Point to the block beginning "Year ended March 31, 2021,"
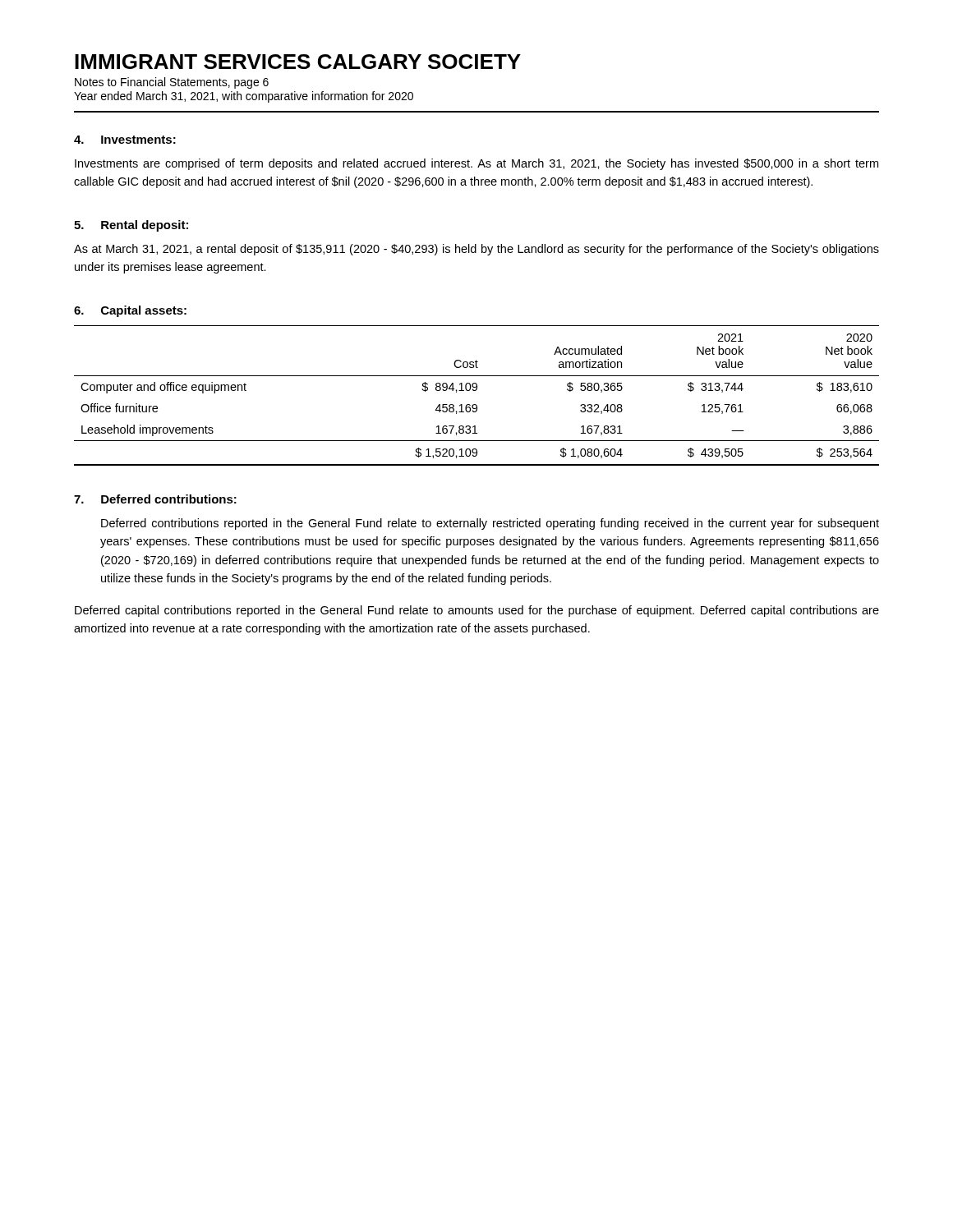The height and width of the screenshot is (1232, 953). click(x=244, y=96)
